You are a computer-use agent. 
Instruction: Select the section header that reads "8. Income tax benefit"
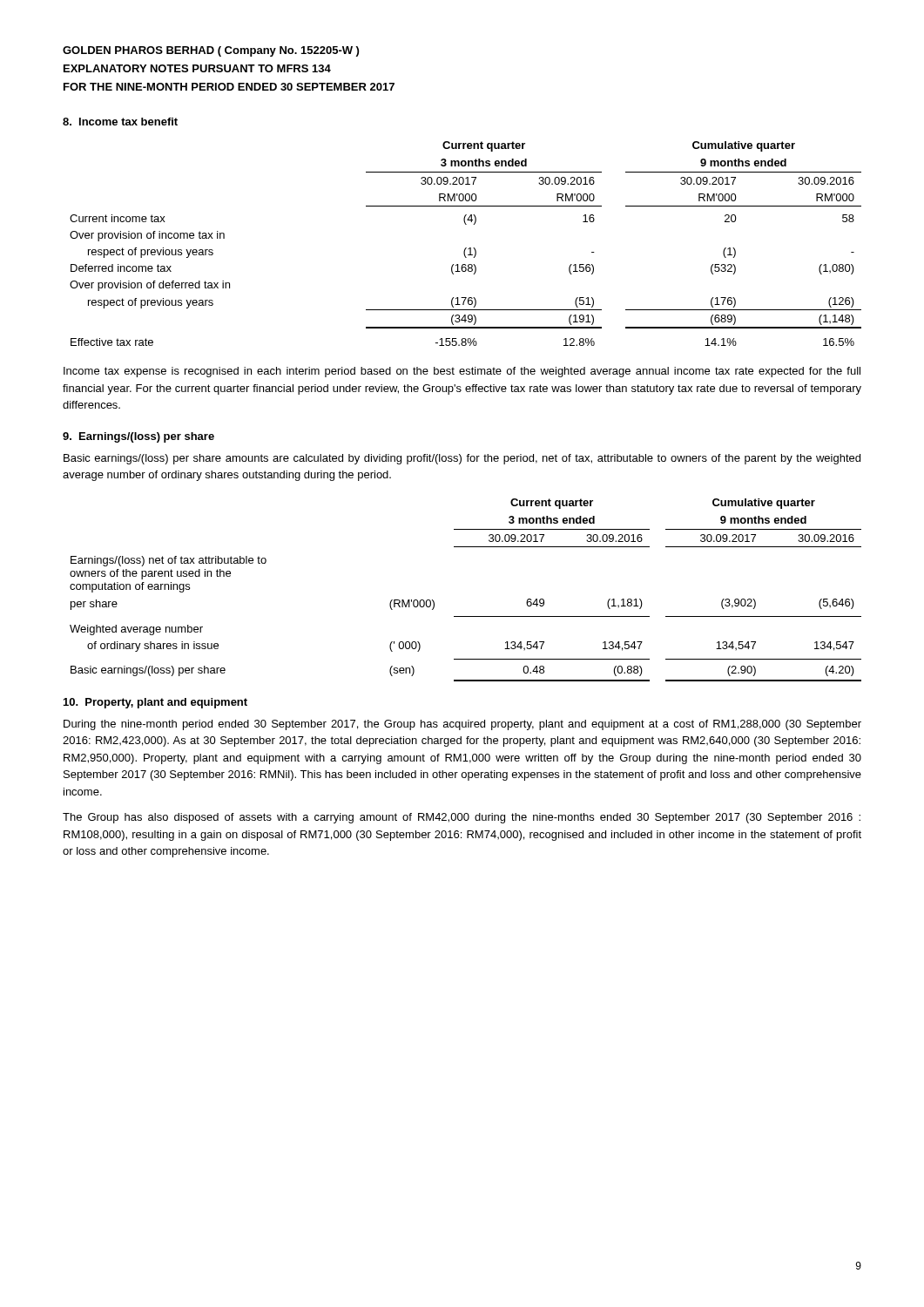(120, 122)
